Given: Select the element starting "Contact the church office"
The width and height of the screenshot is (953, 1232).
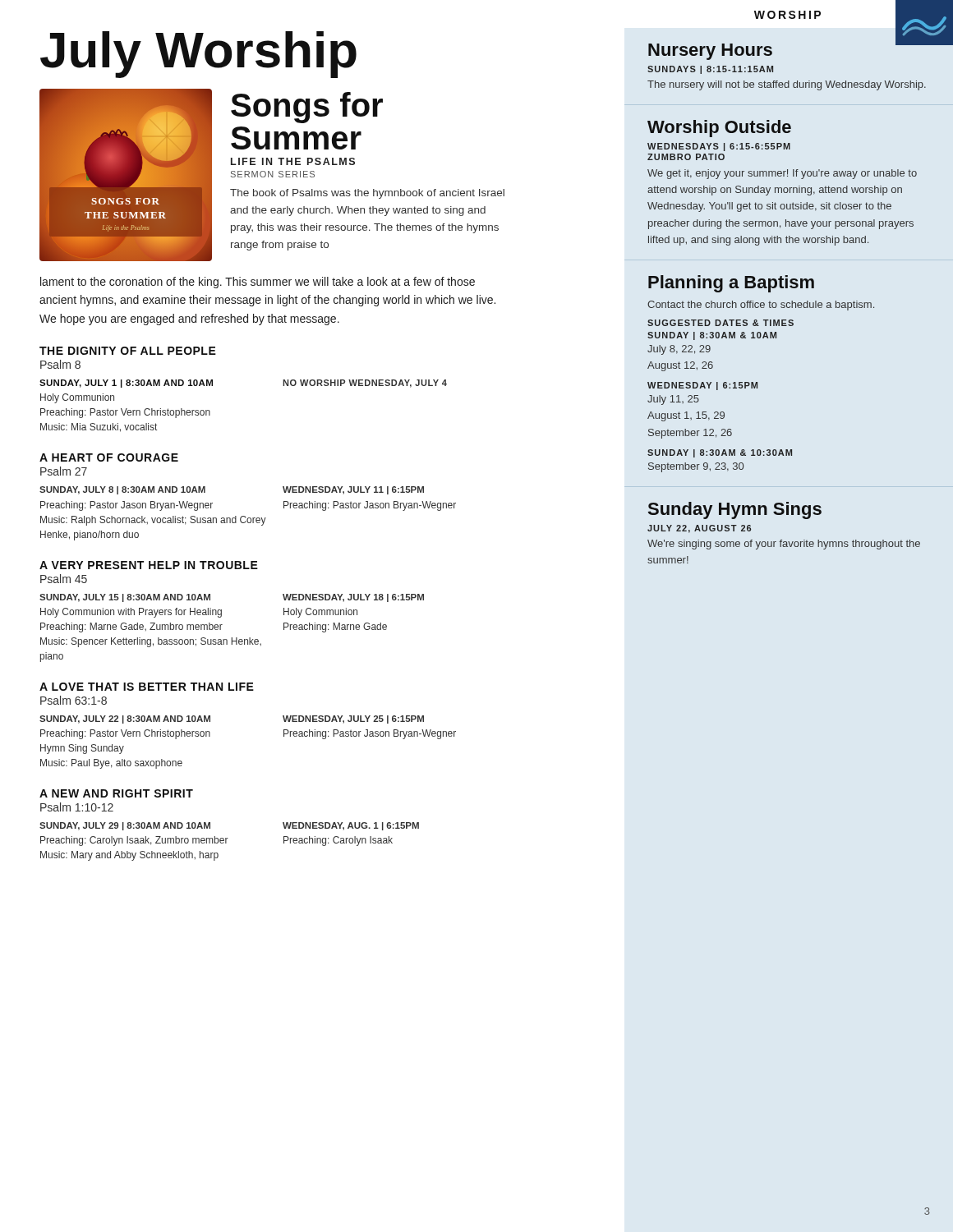Looking at the screenshot, I should [761, 304].
